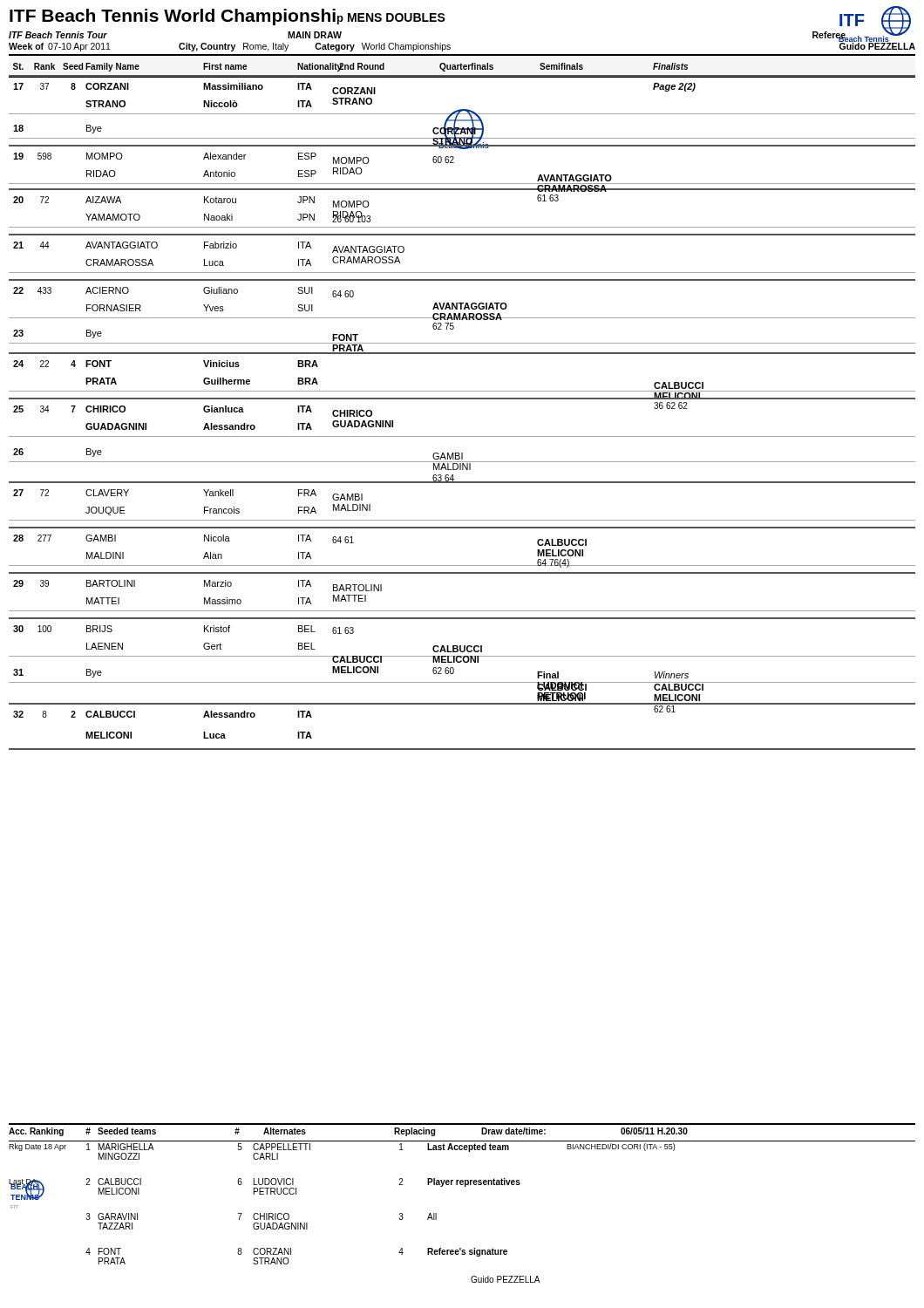Select the table that reads "St. Rank Seed Family"
This screenshot has height=1308, width=924.
point(462,66)
